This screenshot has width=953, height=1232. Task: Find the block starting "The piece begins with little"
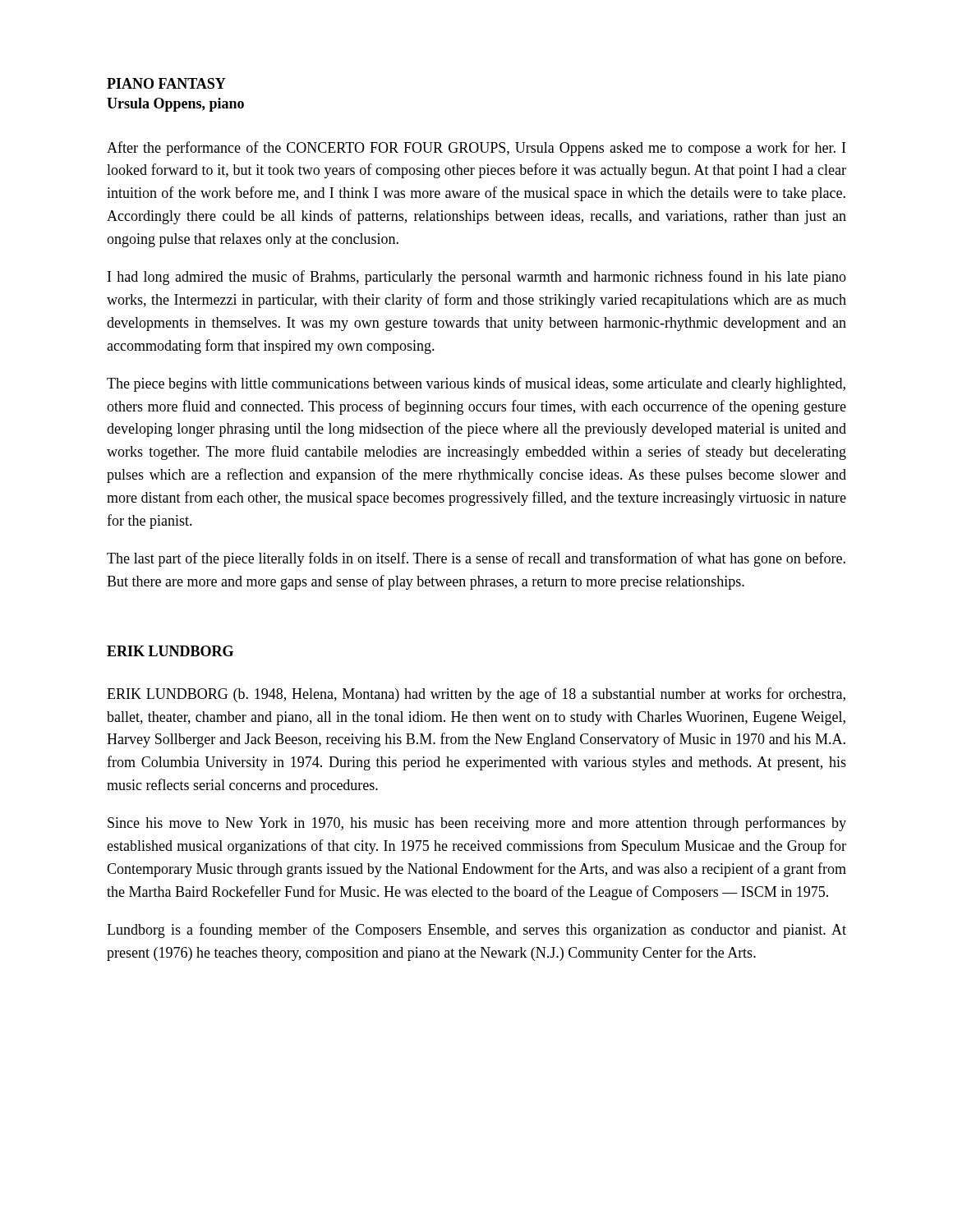[x=476, y=452]
